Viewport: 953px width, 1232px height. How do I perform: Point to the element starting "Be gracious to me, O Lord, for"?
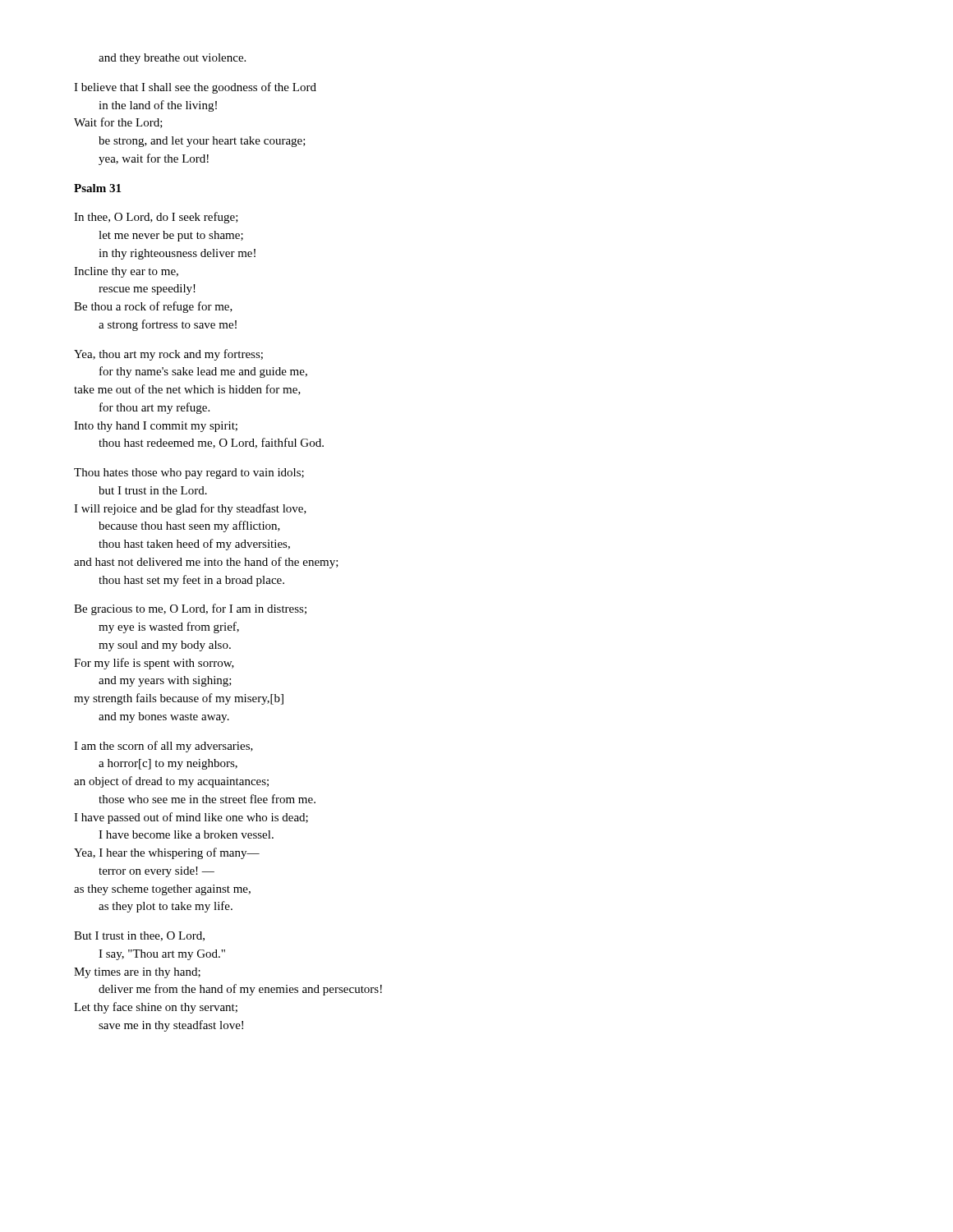point(190,609)
